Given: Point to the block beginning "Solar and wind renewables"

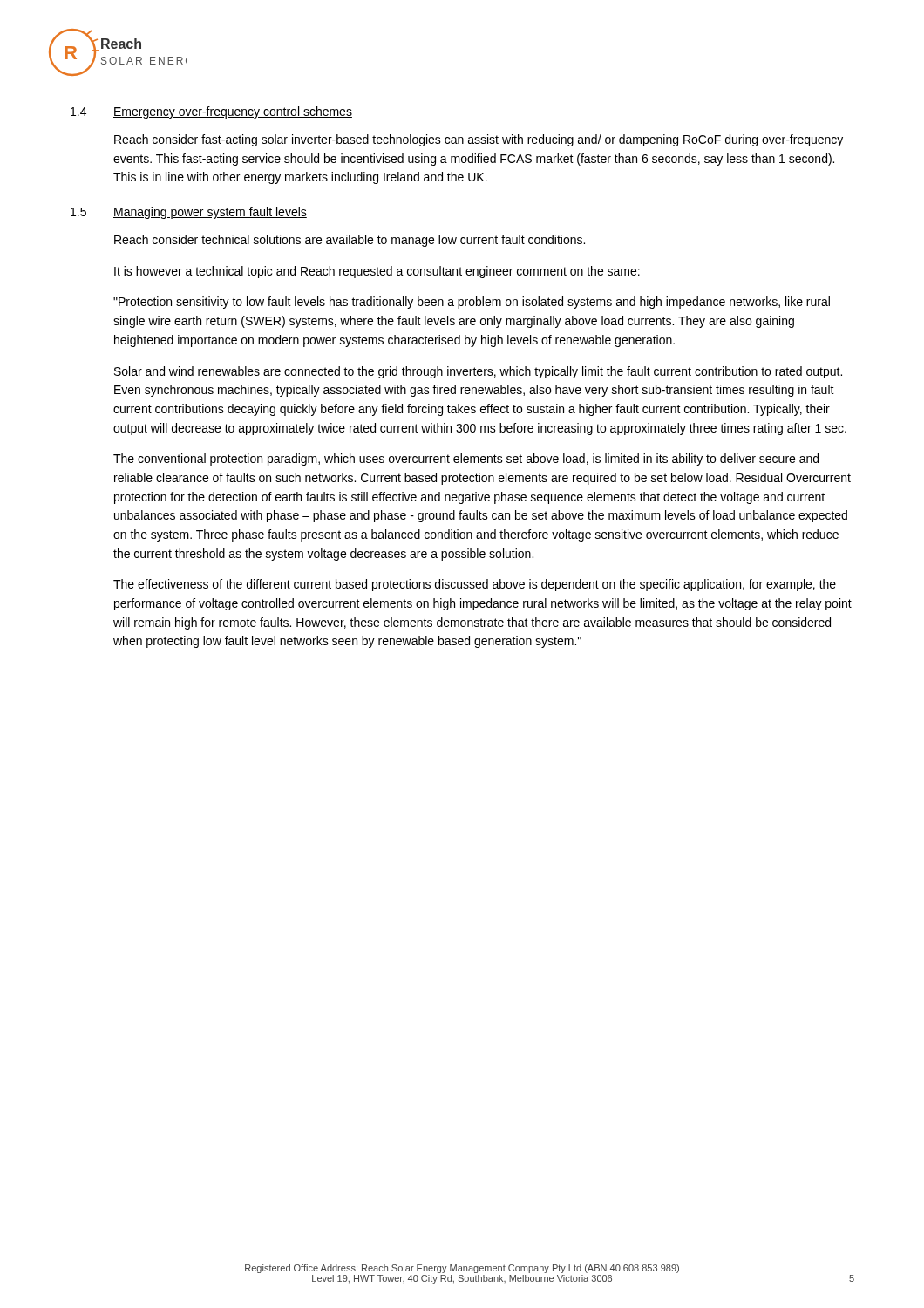Looking at the screenshot, I should coord(480,399).
